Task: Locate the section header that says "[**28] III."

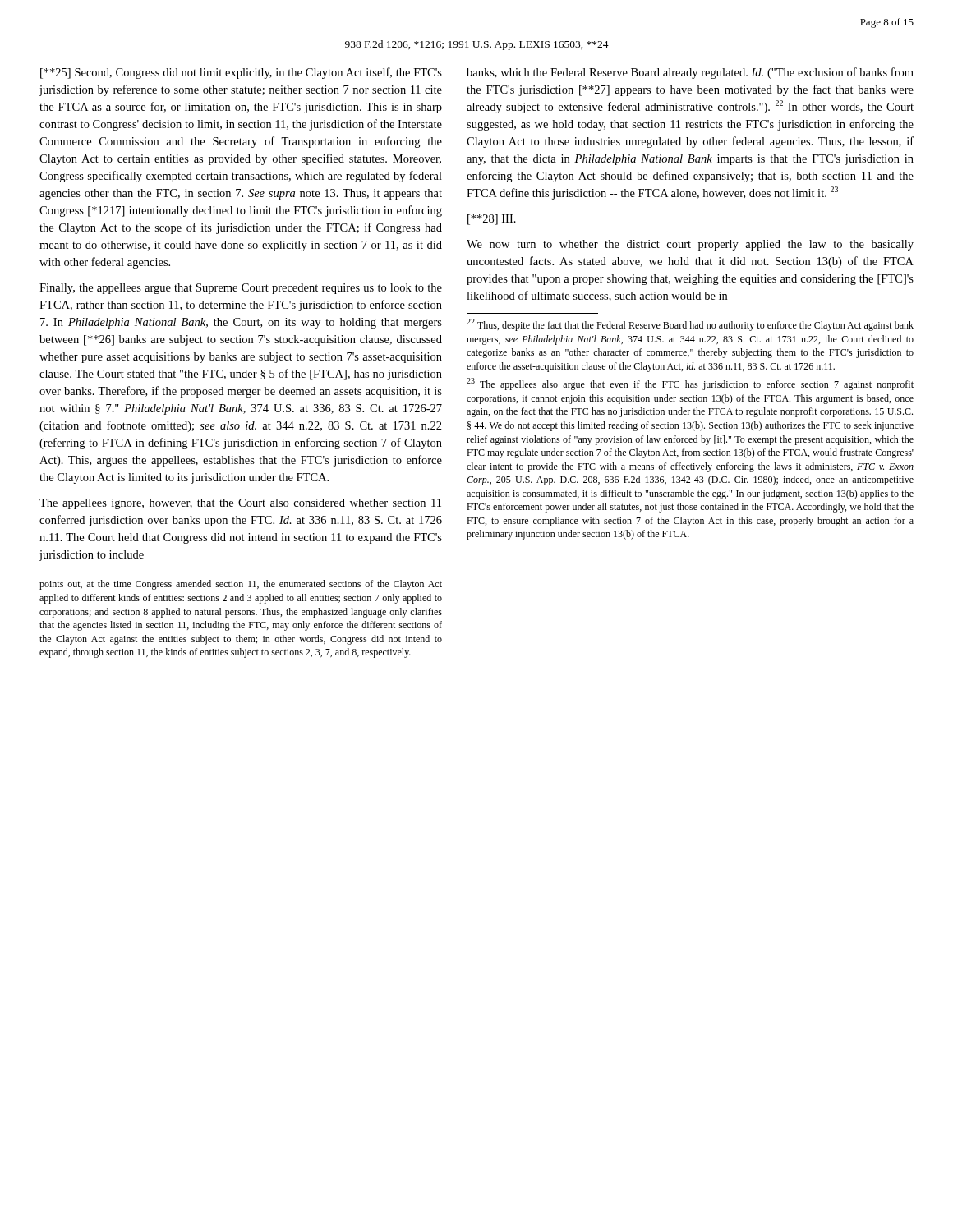Action: click(492, 220)
